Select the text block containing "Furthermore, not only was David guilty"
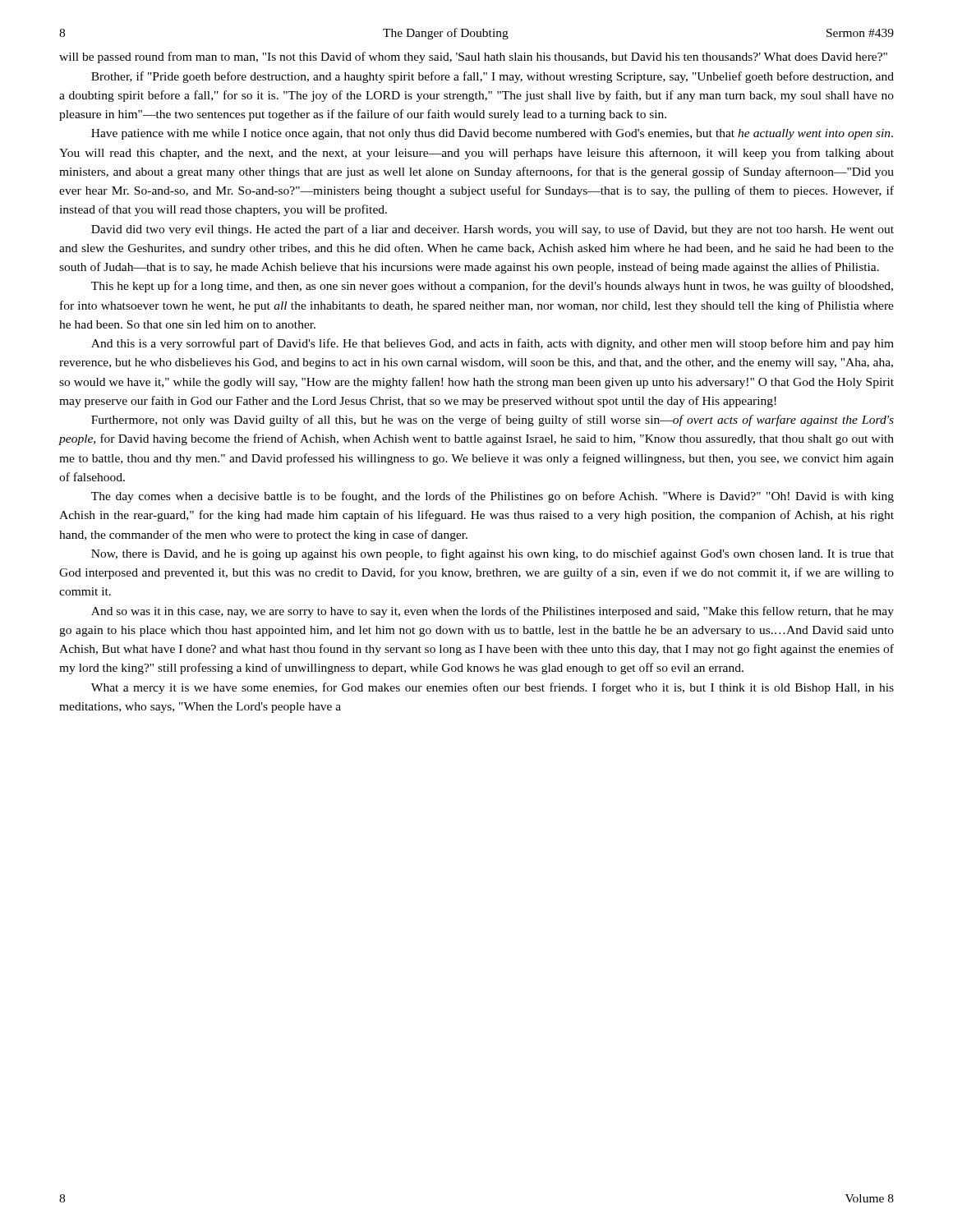The width and height of the screenshot is (953, 1232). [x=476, y=448]
